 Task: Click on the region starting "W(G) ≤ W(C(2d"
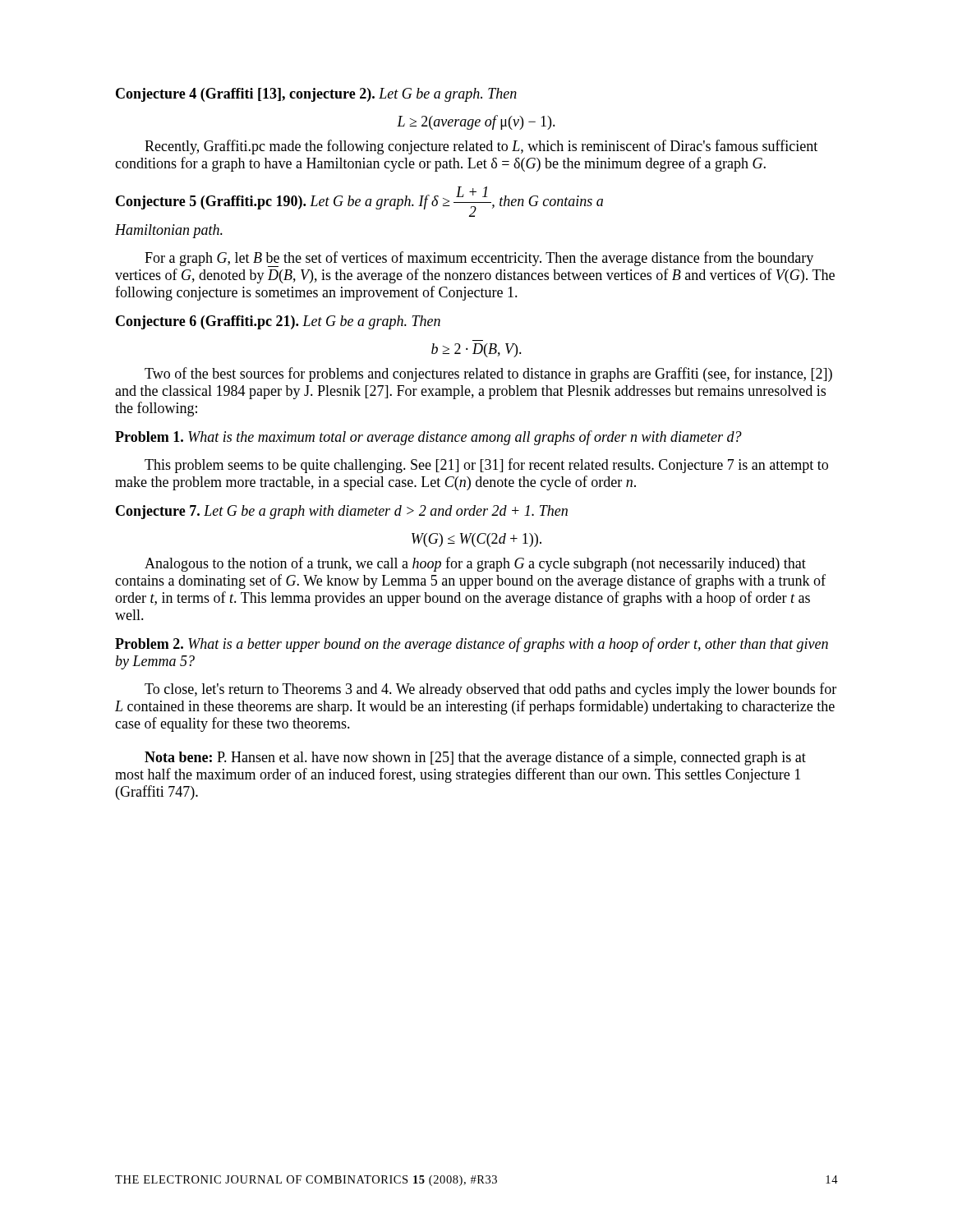pyautogui.click(x=476, y=539)
